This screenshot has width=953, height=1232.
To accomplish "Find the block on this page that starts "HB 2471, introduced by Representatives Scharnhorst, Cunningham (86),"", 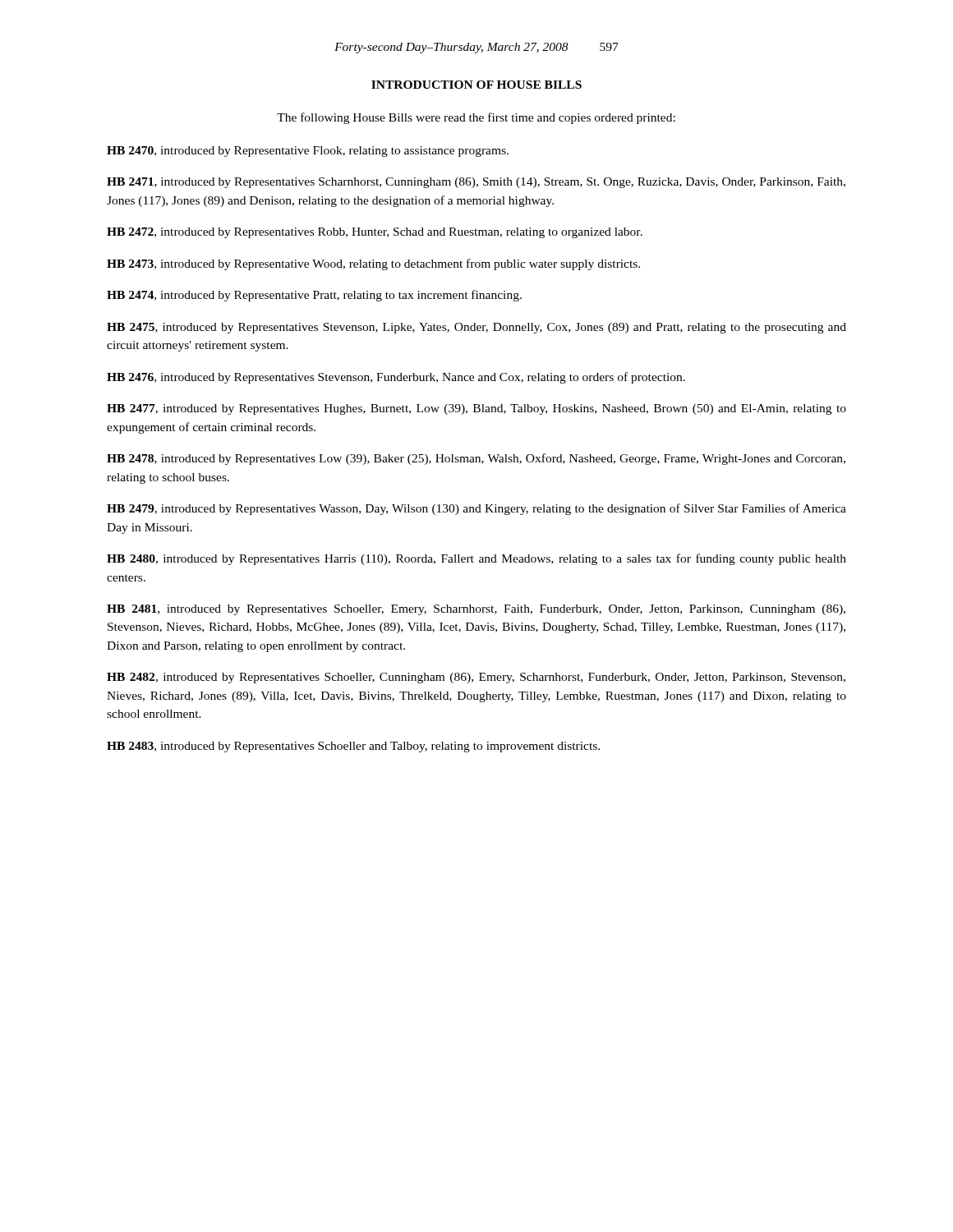I will [476, 191].
